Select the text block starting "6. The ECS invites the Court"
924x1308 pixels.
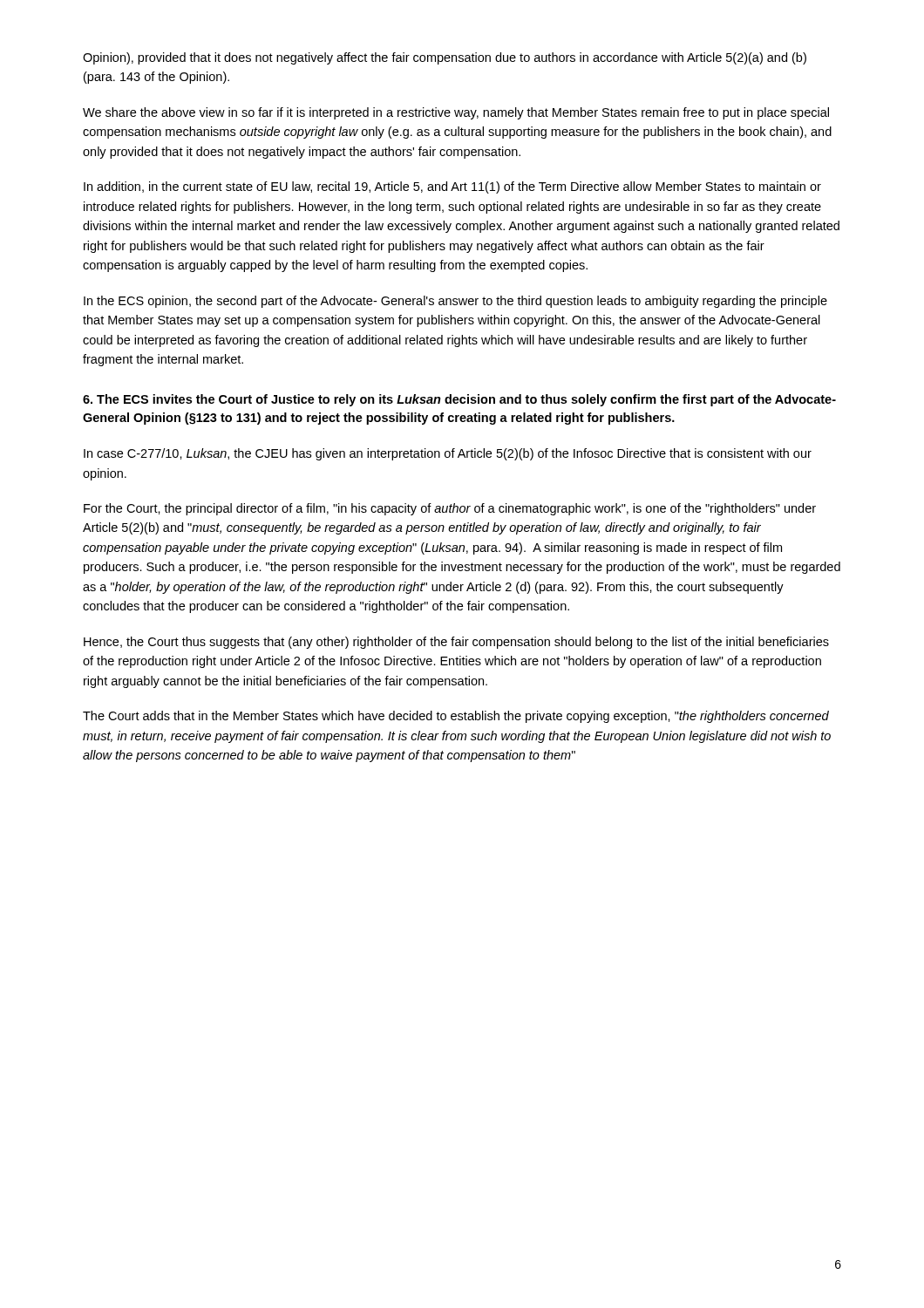tap(459, 408)
